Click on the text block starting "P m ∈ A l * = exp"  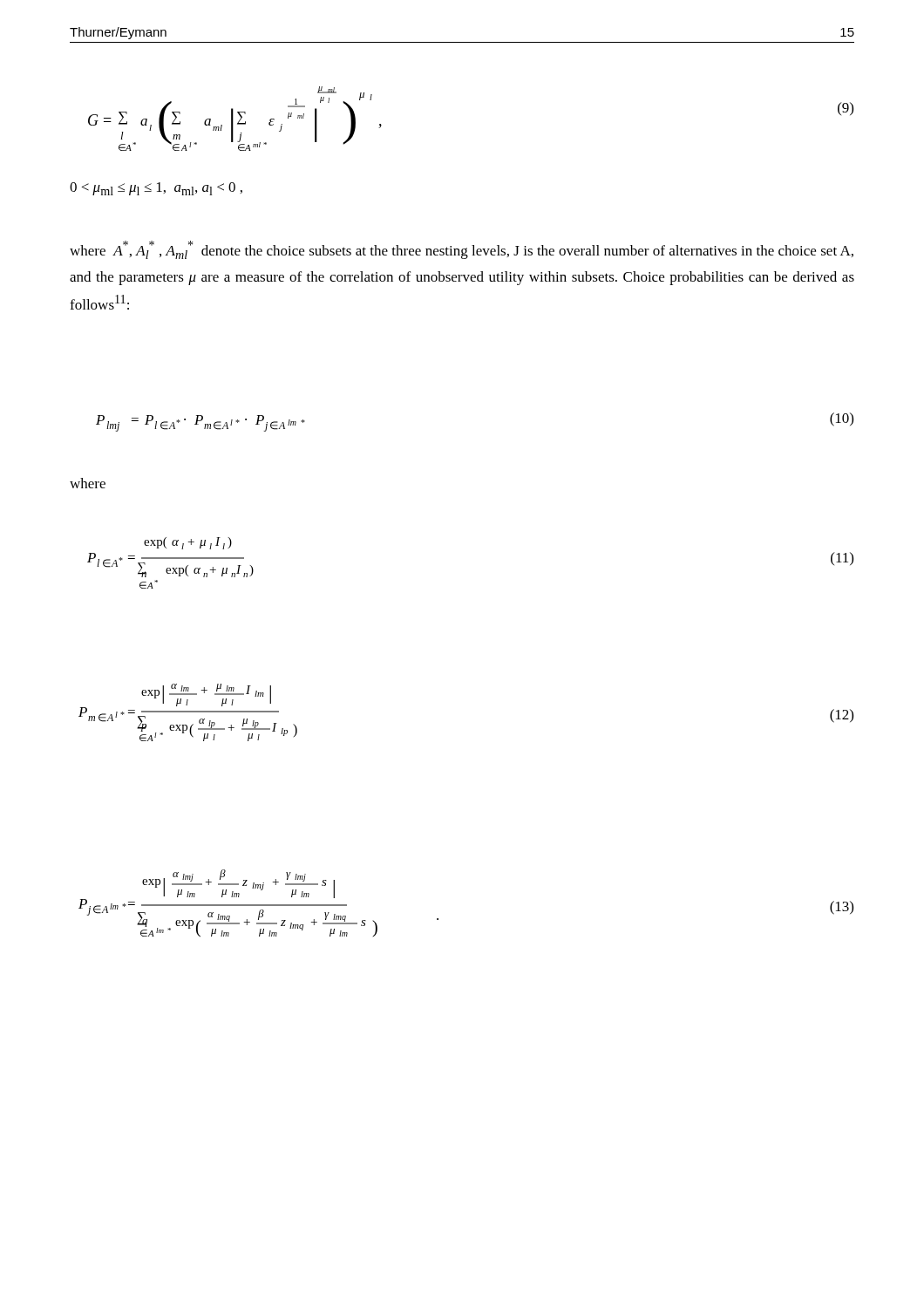tap(208, 712)
